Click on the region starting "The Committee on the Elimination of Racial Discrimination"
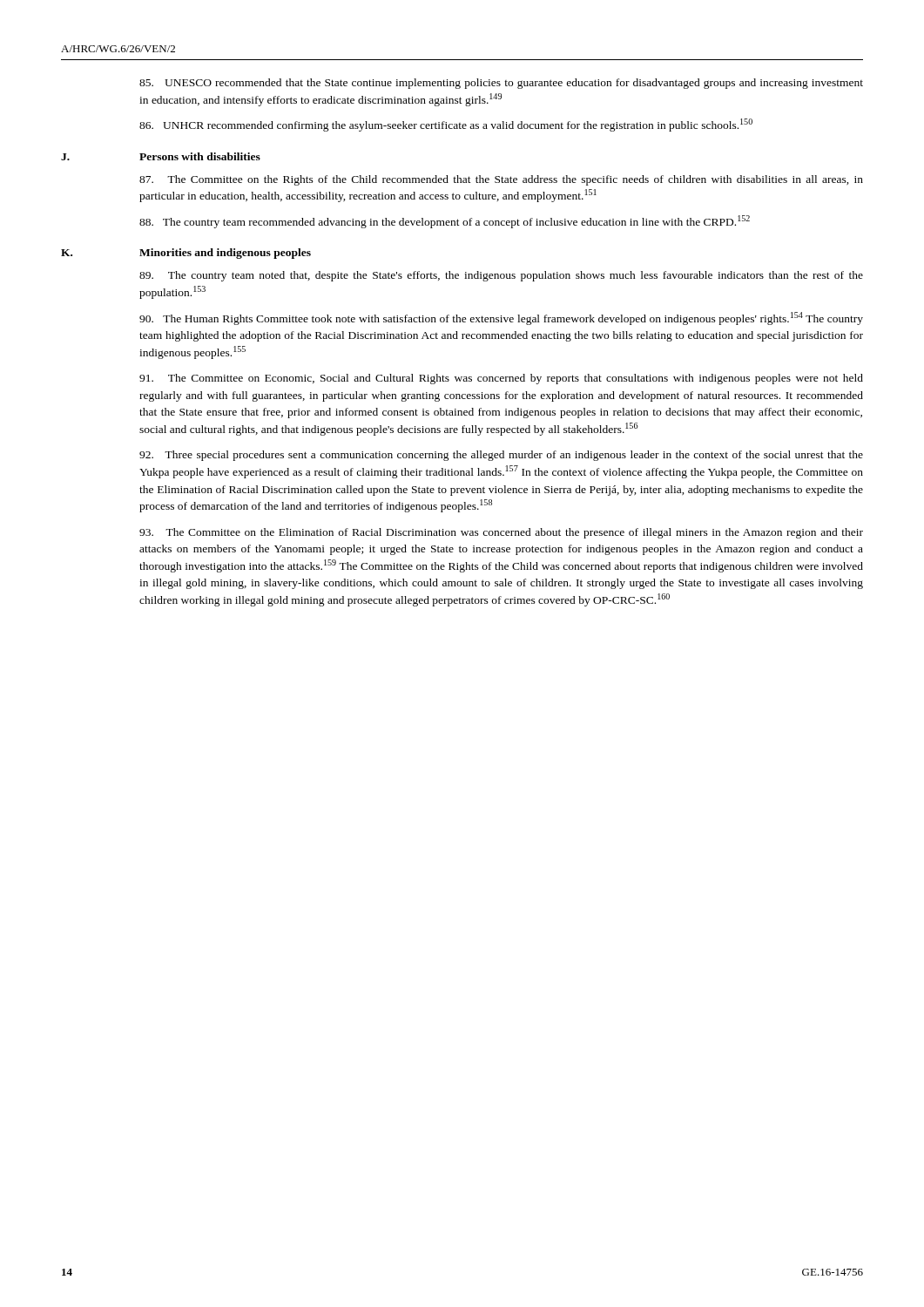 click(501, 566)
